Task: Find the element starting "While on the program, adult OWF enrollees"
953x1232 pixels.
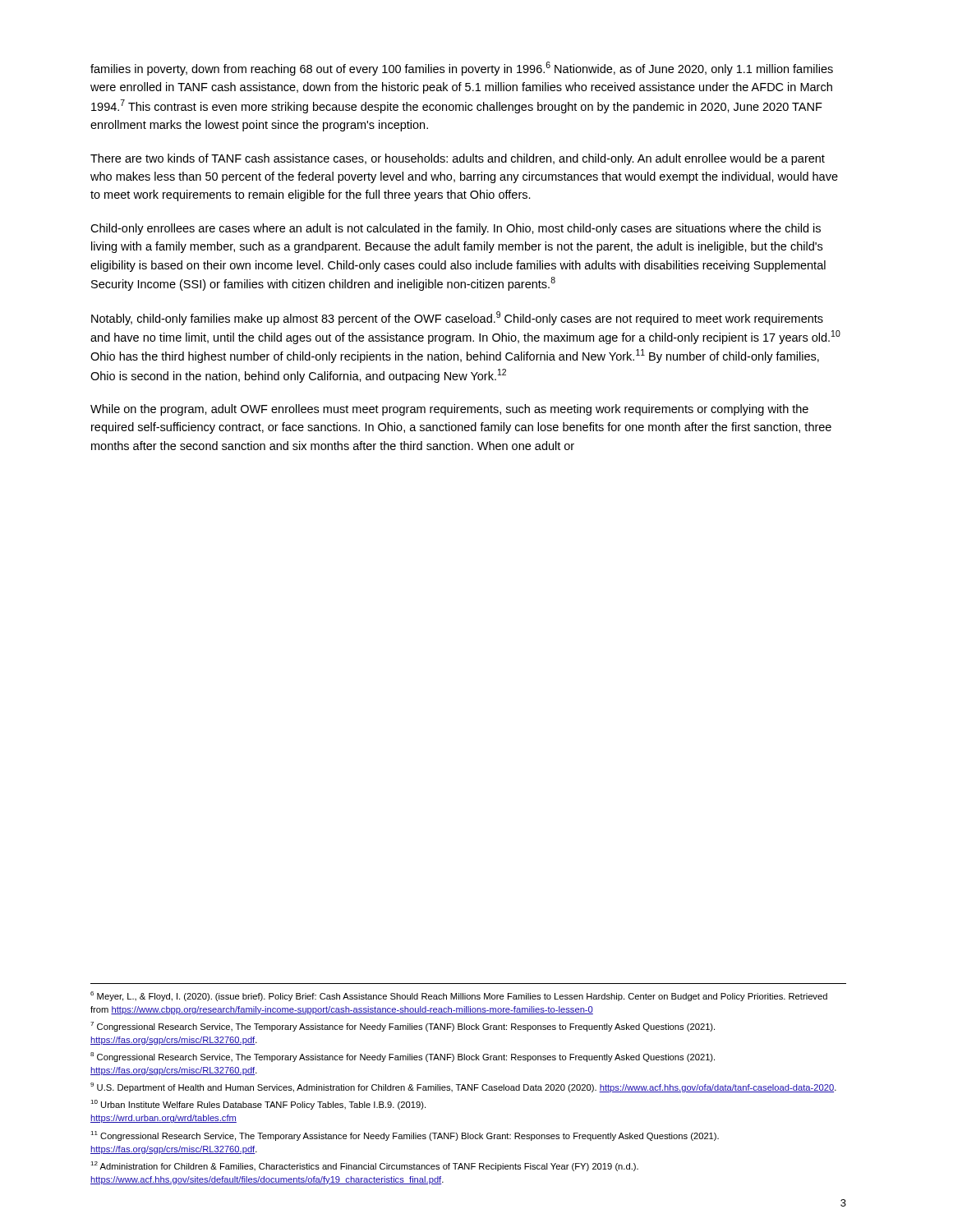Action: 461,427
